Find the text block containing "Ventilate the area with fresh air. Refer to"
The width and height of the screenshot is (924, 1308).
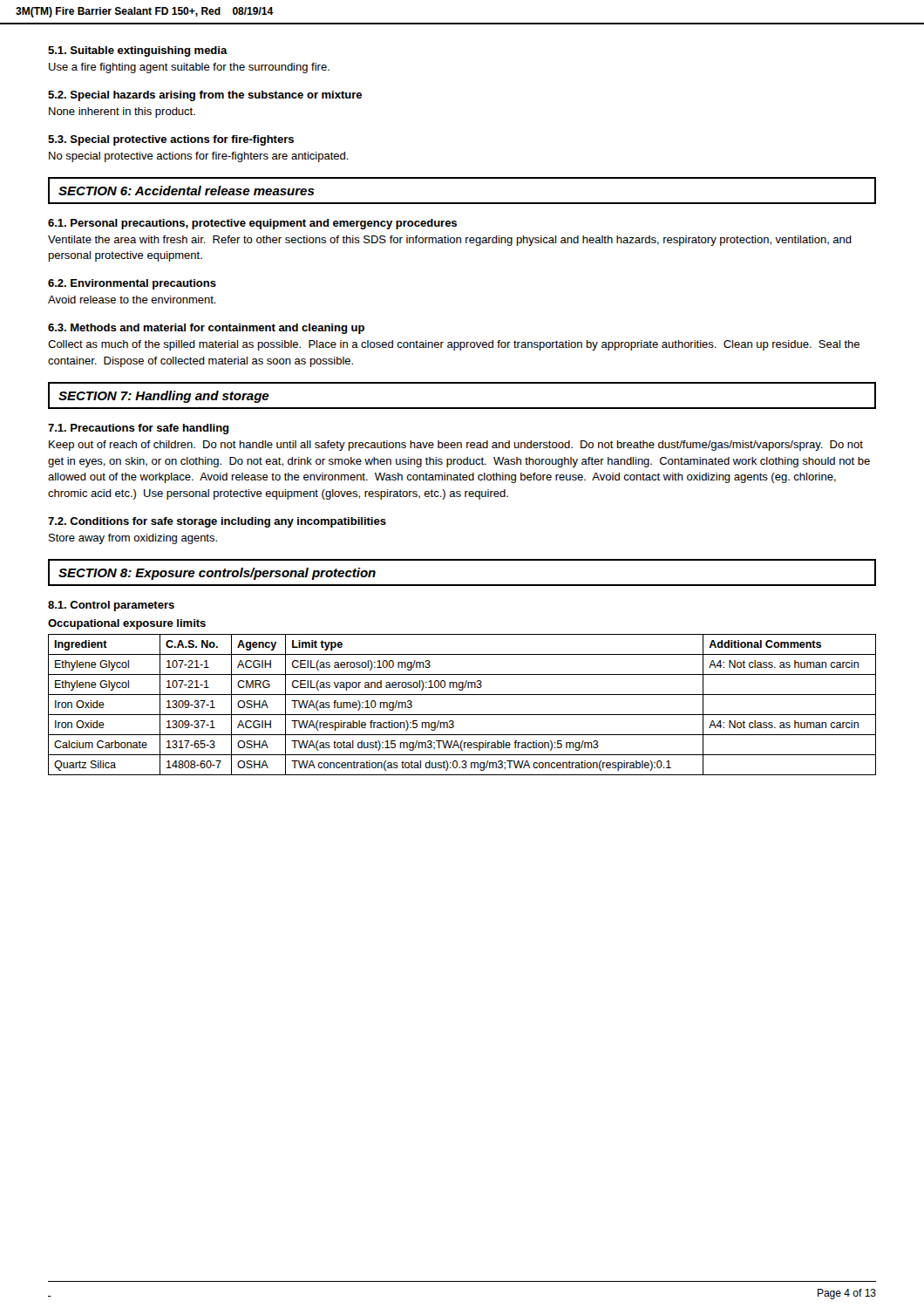coord(450,247)
